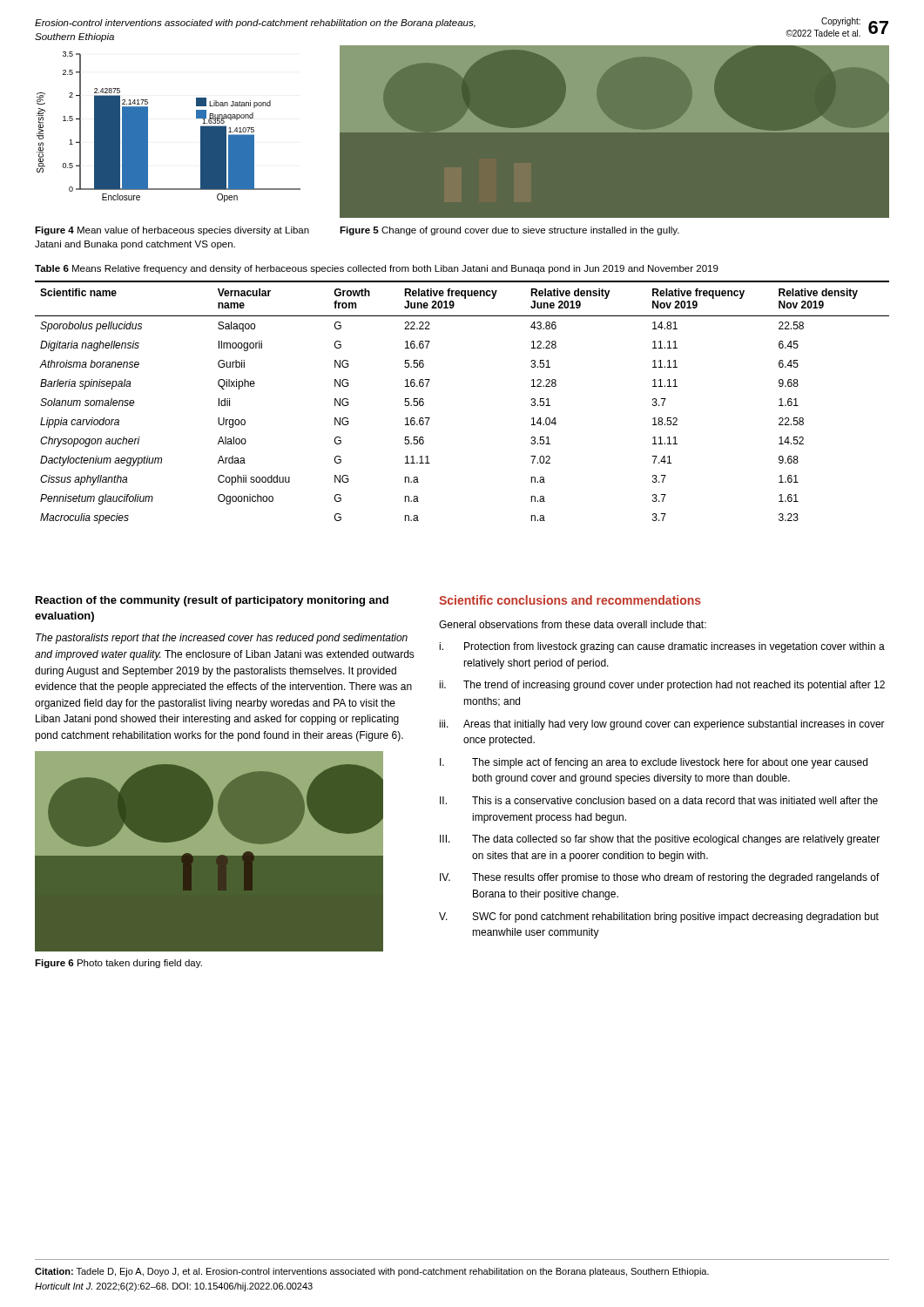Screen dimensions: 1307x924
Task: Click the section header that begins "Reaction of the"
Action: 212,608
